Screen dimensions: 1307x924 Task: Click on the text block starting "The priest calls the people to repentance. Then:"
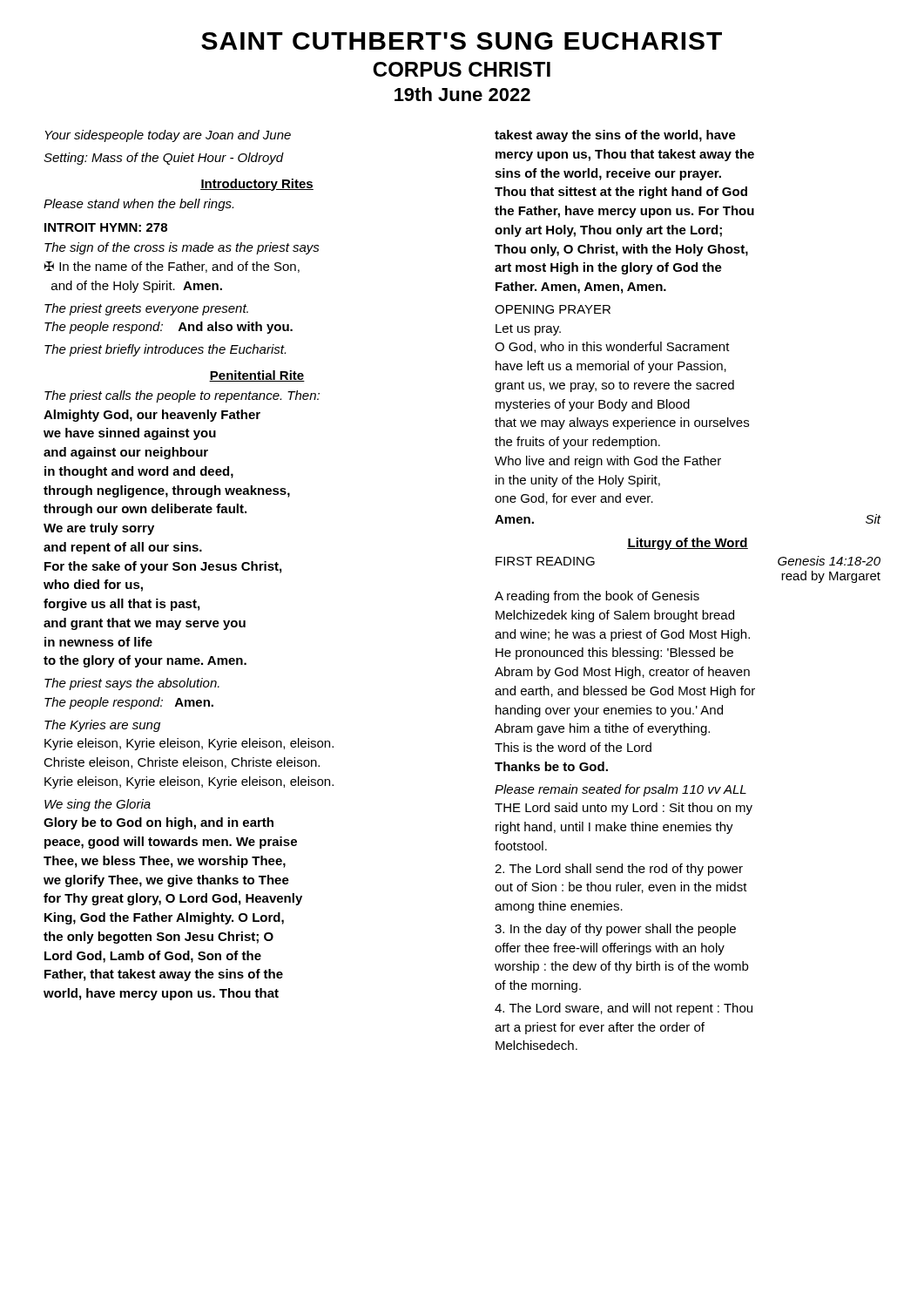point(182,396)
